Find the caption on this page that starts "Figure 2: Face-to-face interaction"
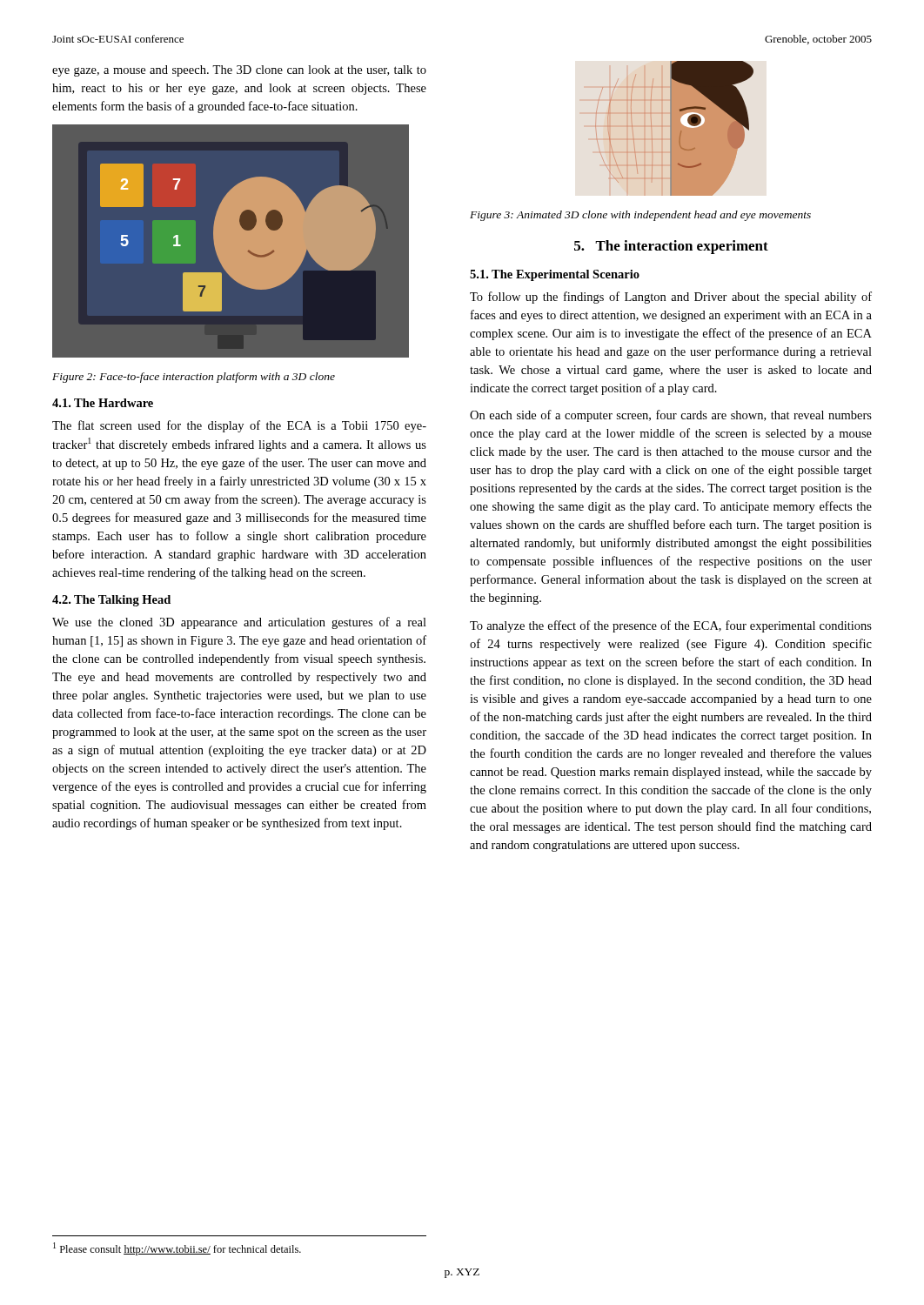 194,376
